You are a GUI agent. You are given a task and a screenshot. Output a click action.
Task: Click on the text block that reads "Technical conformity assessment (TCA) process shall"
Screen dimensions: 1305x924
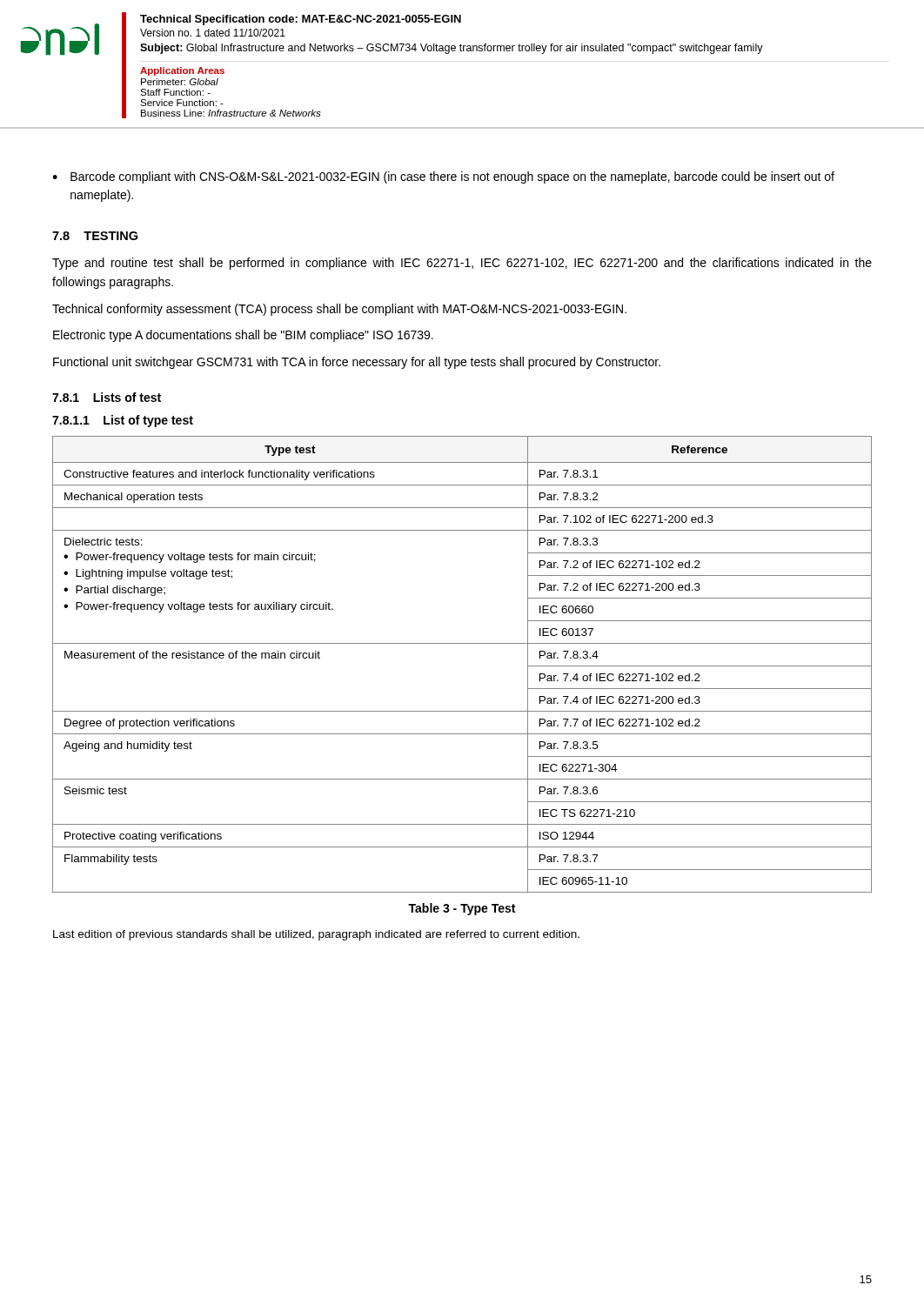(340, 309)
